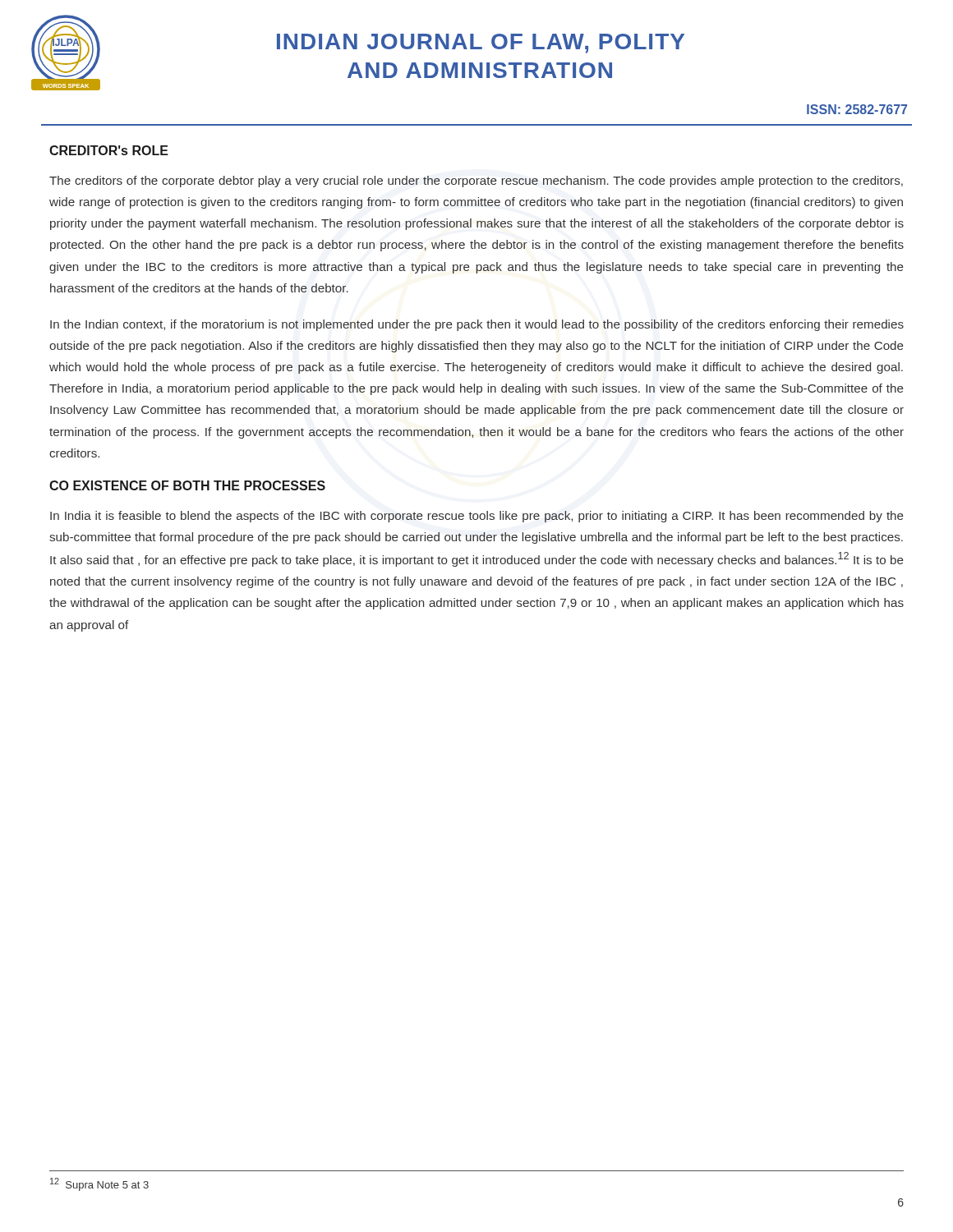
Task: Find the element starting "In India it is feasible to"
Action: (x=476, y=570)
